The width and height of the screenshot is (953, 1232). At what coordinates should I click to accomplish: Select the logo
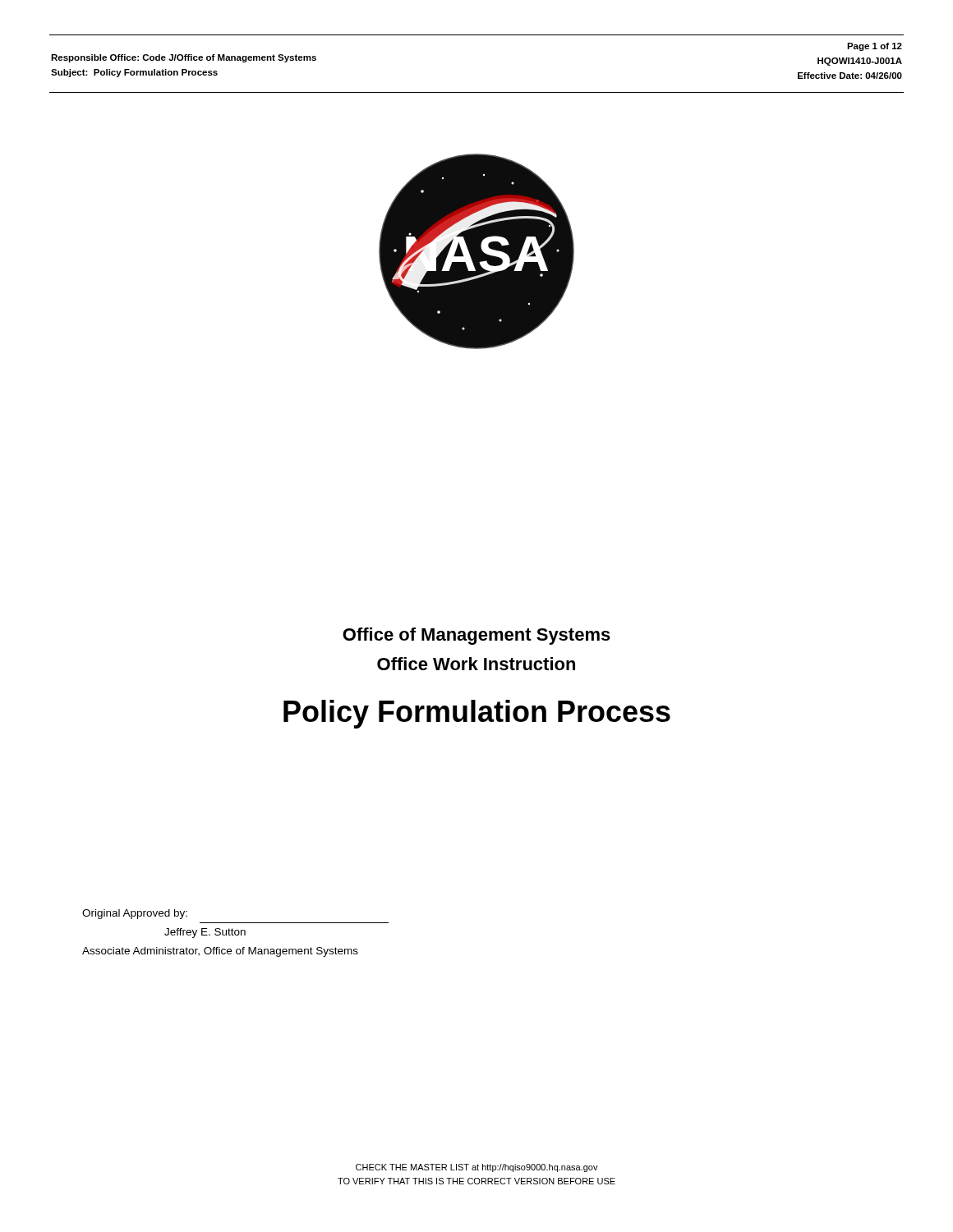[476, 251]
